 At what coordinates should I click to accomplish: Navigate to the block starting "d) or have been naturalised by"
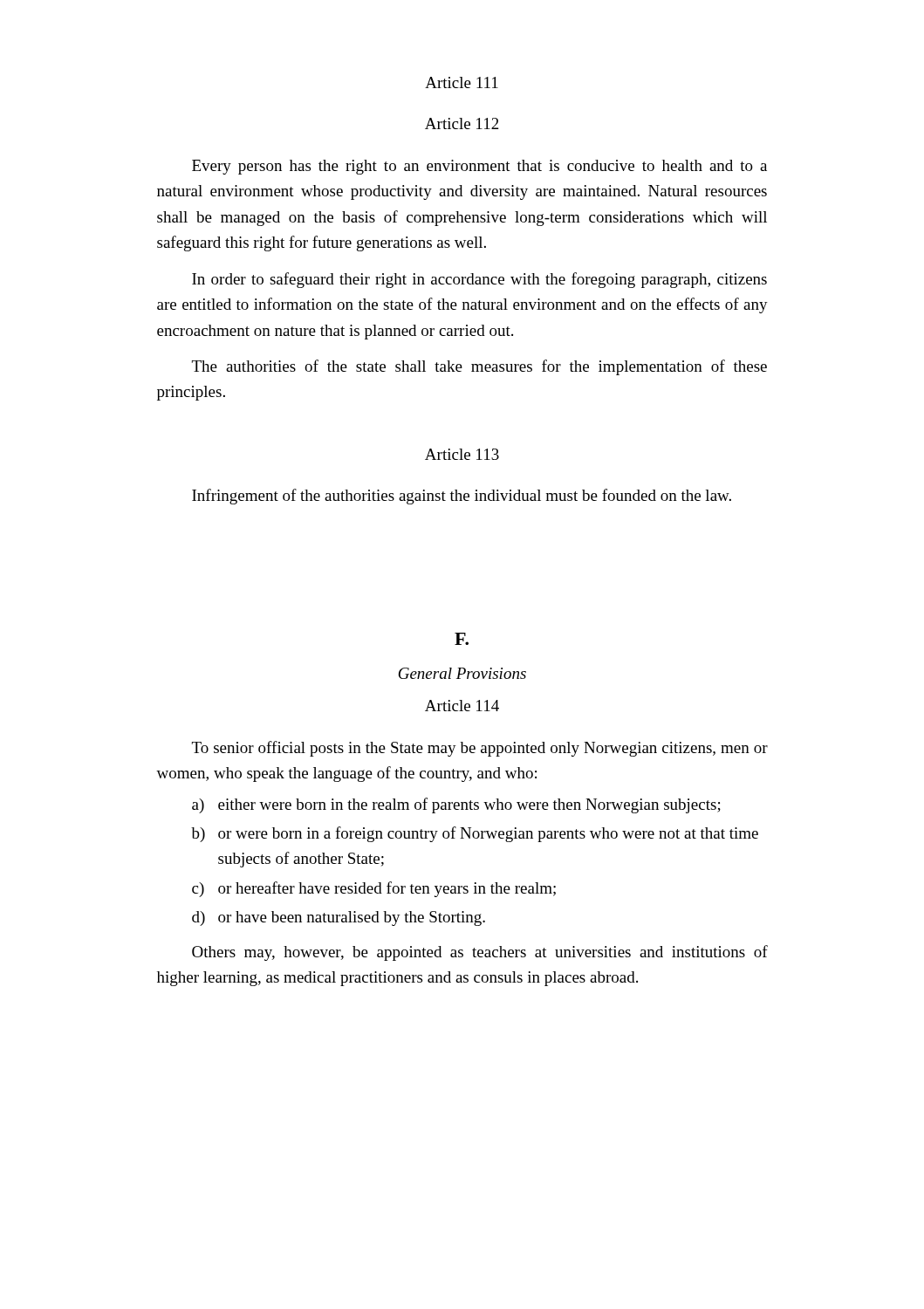(x=479, y=917)
